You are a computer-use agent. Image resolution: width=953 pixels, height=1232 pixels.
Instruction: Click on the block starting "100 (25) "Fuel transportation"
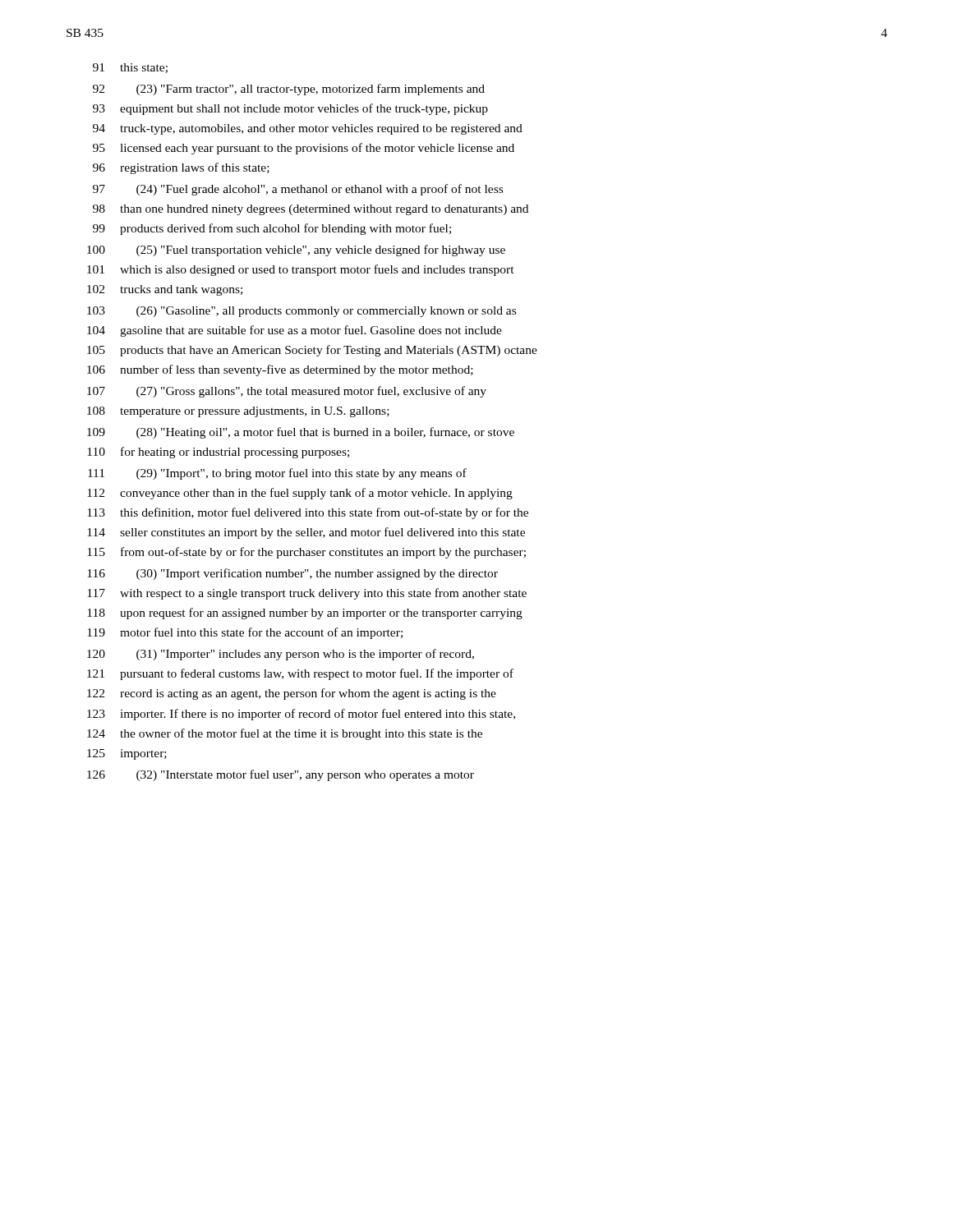[x=476, y=270]
